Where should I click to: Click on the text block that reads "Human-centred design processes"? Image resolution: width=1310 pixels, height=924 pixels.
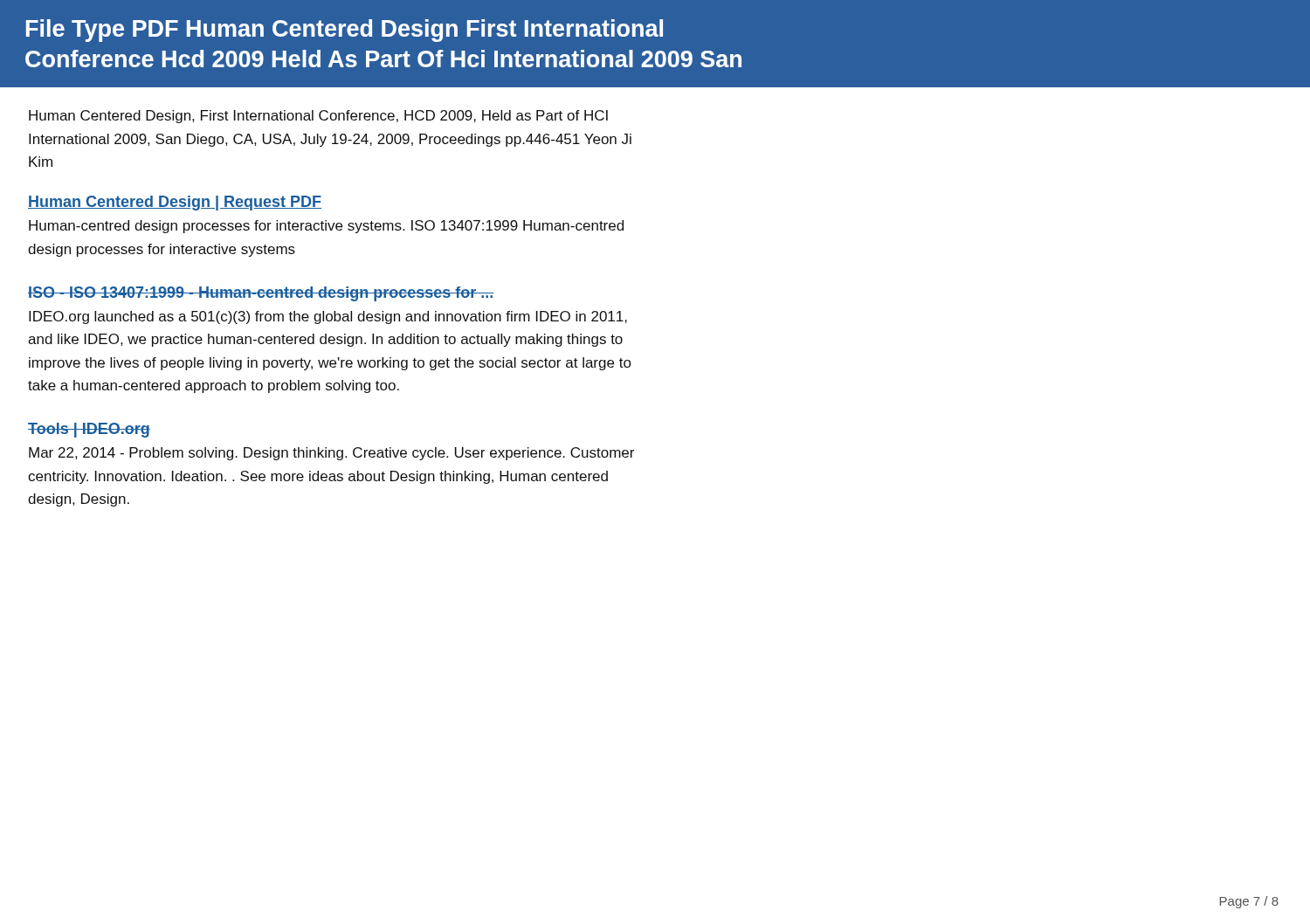point(326,237)
